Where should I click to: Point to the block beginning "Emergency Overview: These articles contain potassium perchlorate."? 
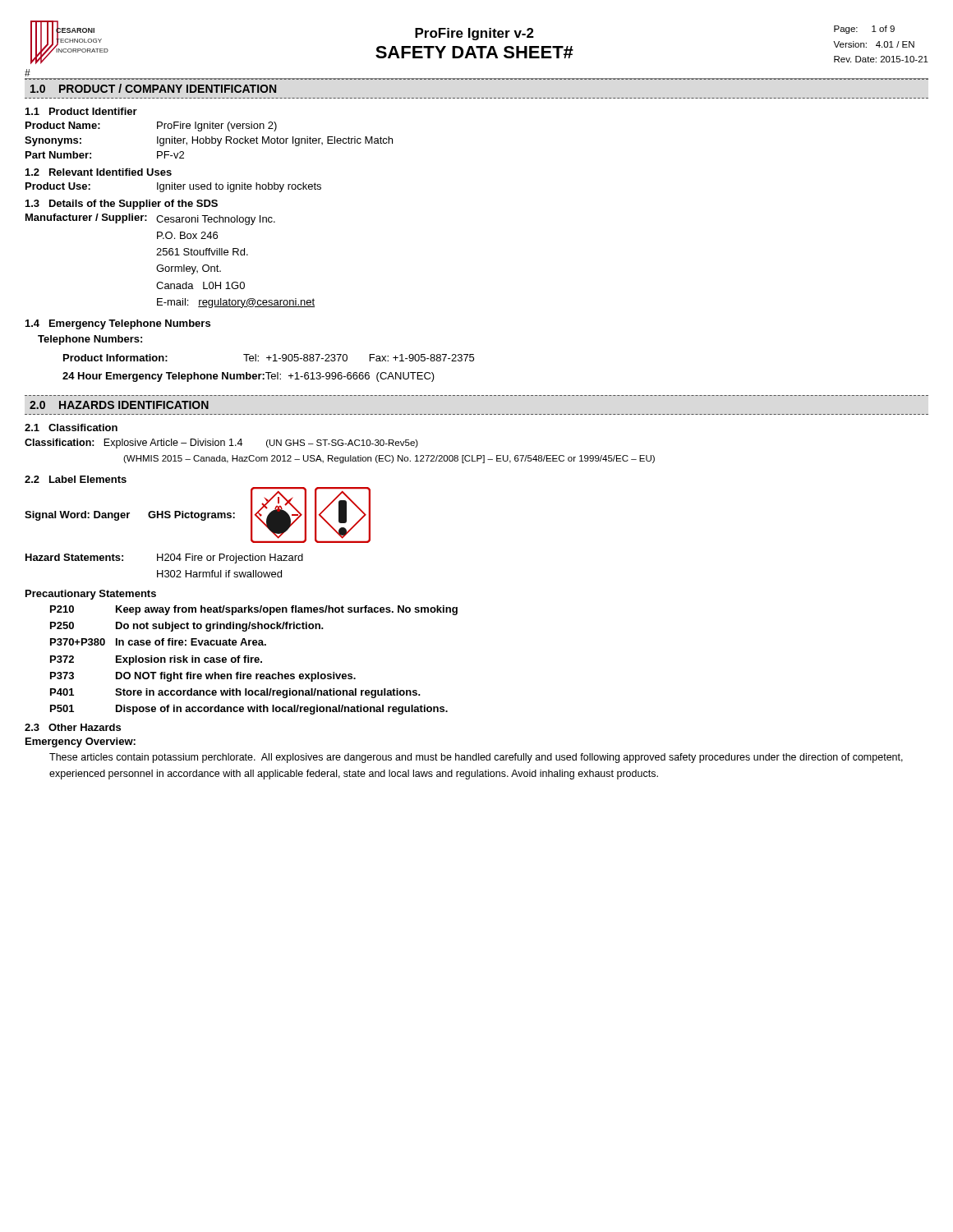(x=476, y=759)
